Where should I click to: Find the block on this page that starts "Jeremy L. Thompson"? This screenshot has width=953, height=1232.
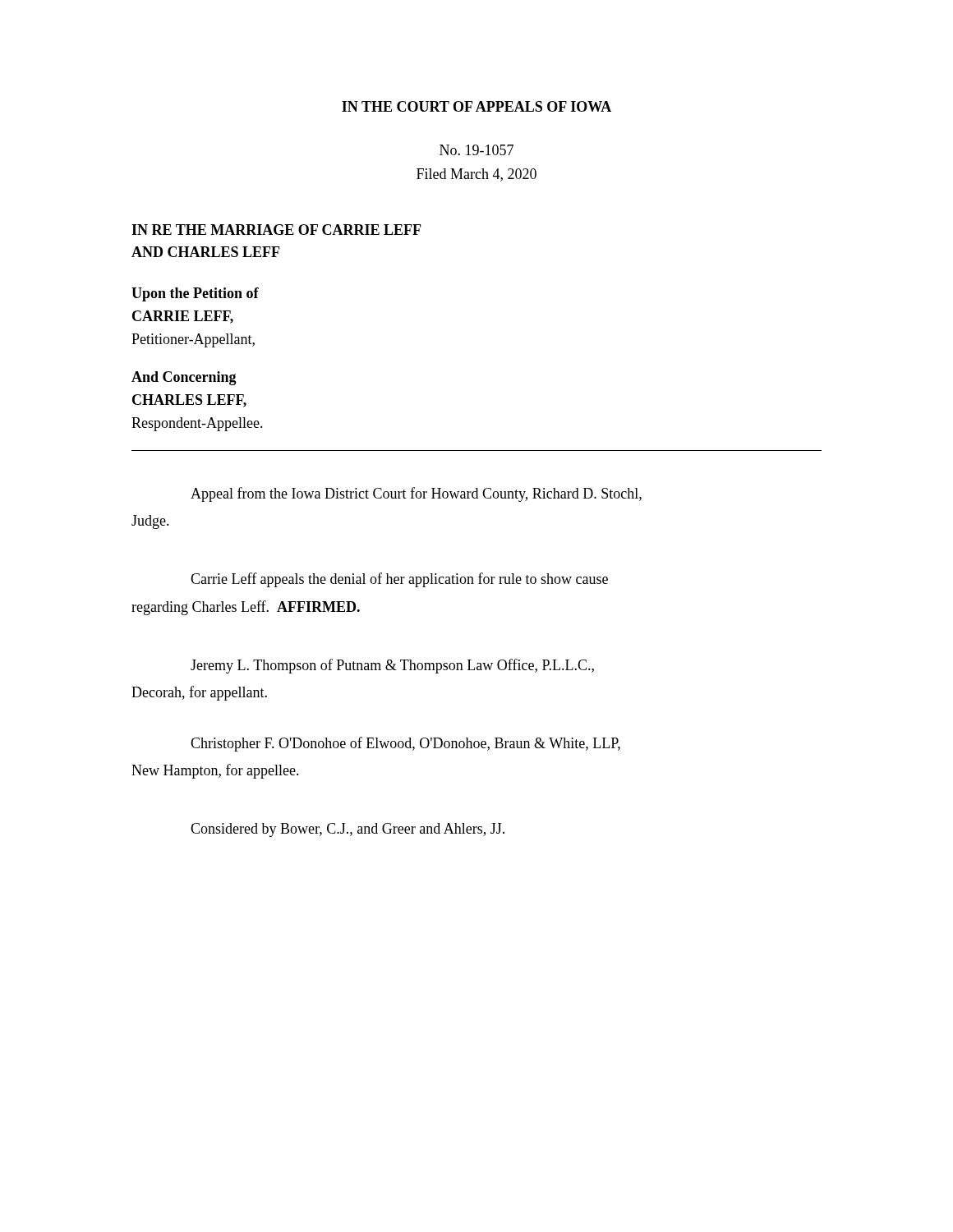click(x=476, y=679)
